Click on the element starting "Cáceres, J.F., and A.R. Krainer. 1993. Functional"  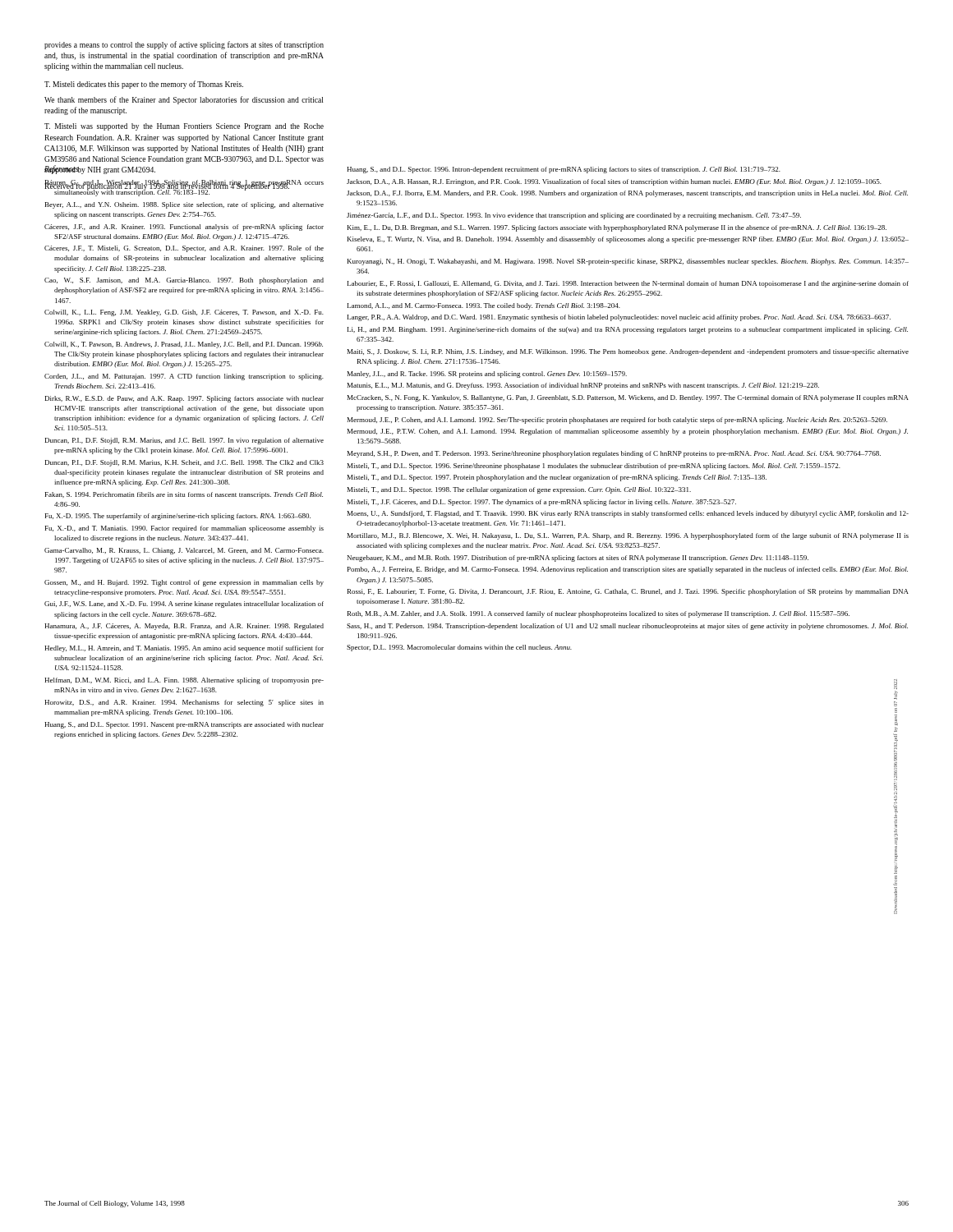[x=184, y=231]
